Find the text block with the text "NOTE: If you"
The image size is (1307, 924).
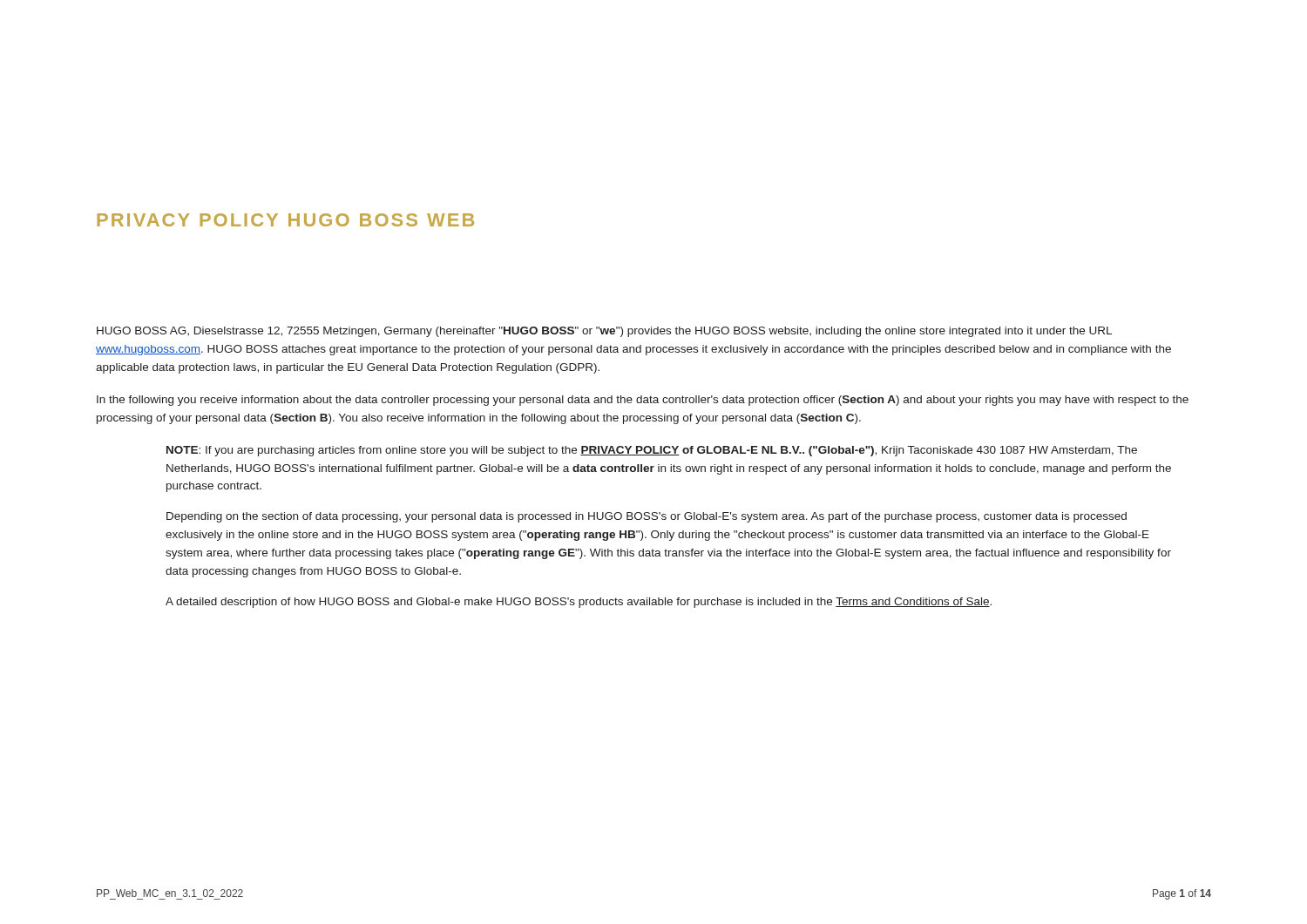[x=669, y=468]
